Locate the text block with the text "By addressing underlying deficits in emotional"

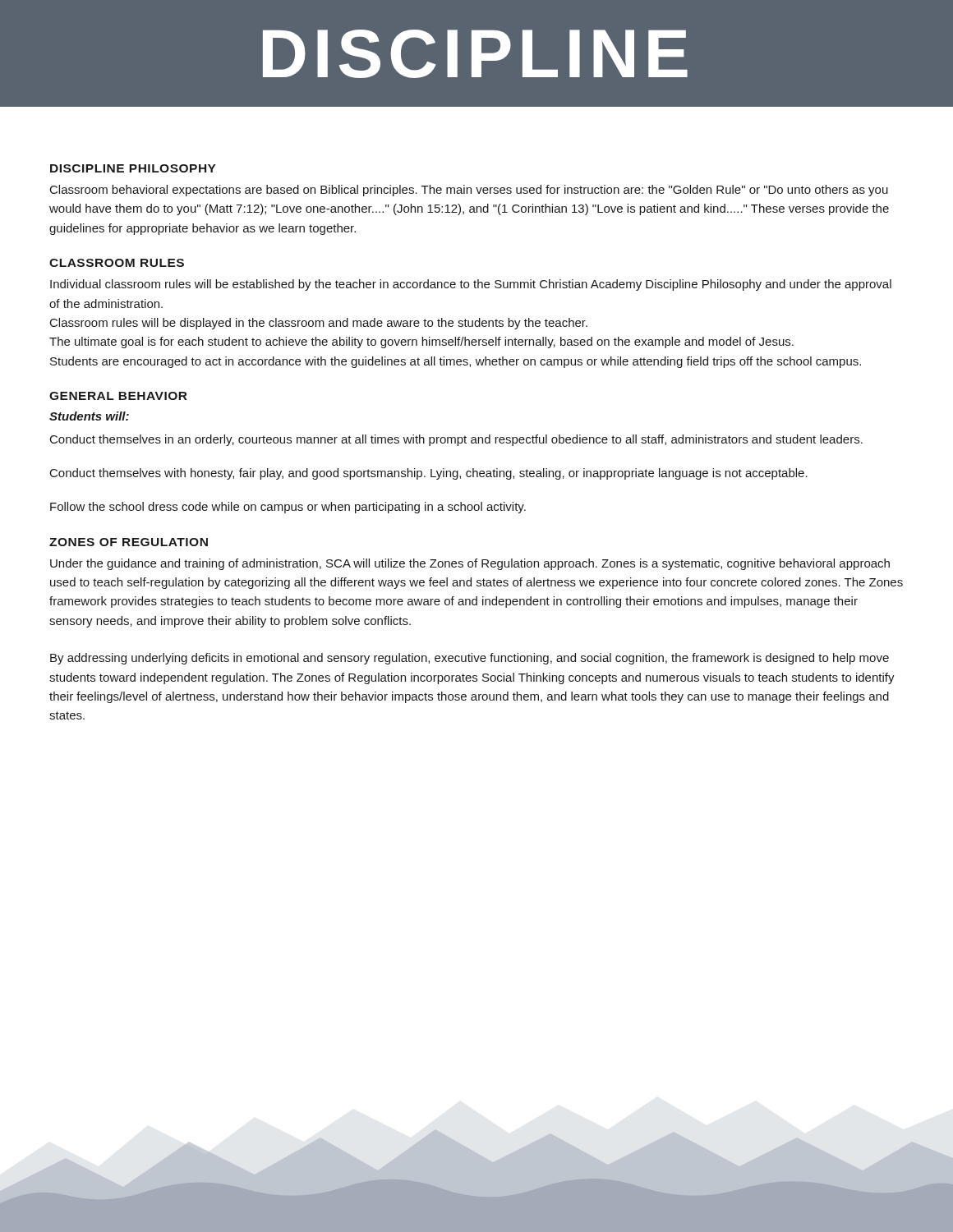click(472, 687)
